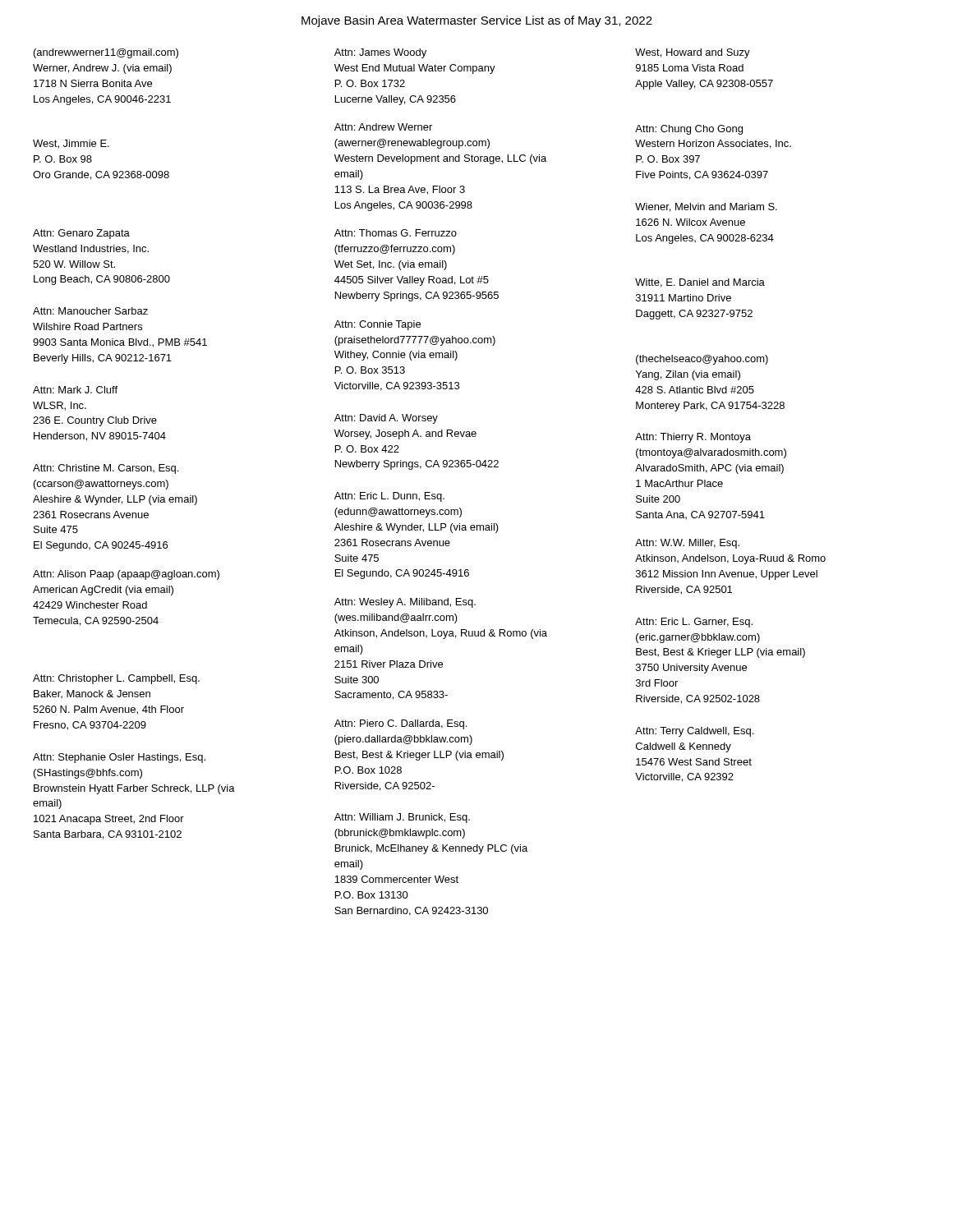The image size is (953, 1232).
Task: Point to the block beginning "West, Howard and"
Action: (693, 53)
